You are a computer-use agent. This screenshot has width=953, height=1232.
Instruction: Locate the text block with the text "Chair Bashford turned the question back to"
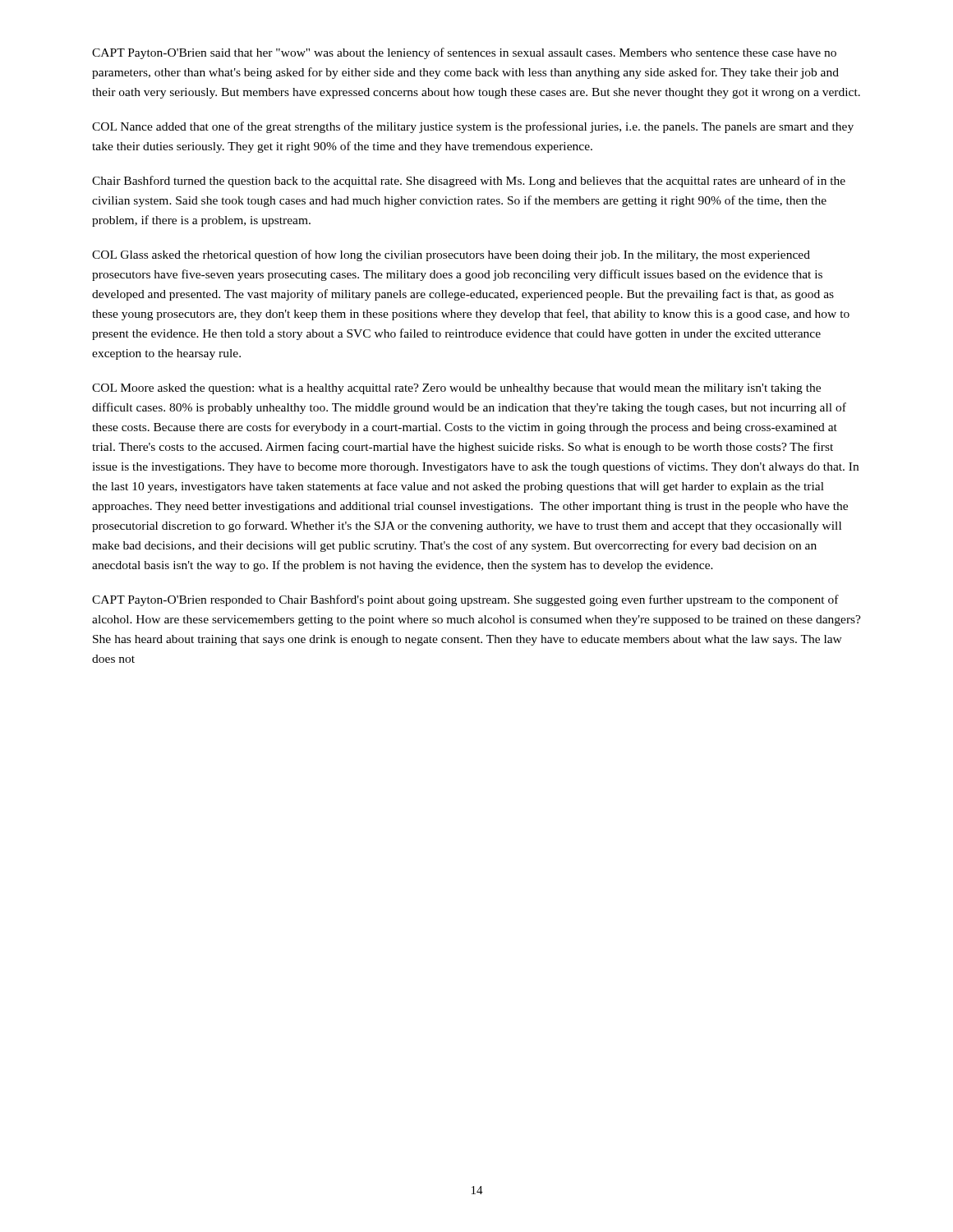pos(469,200)
